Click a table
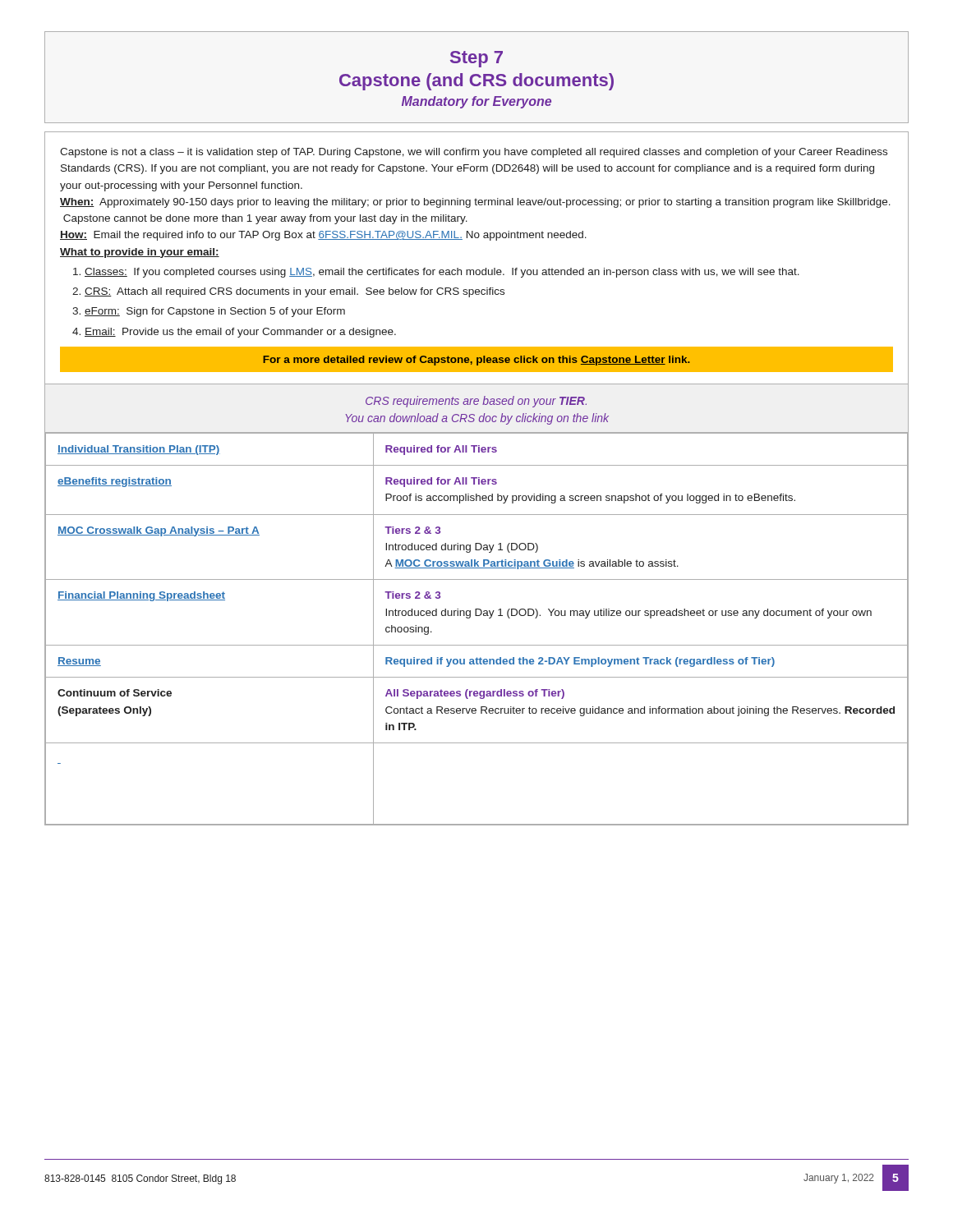Image resolution: width=953 pixels, height=1232 pixels. point(476,629)
